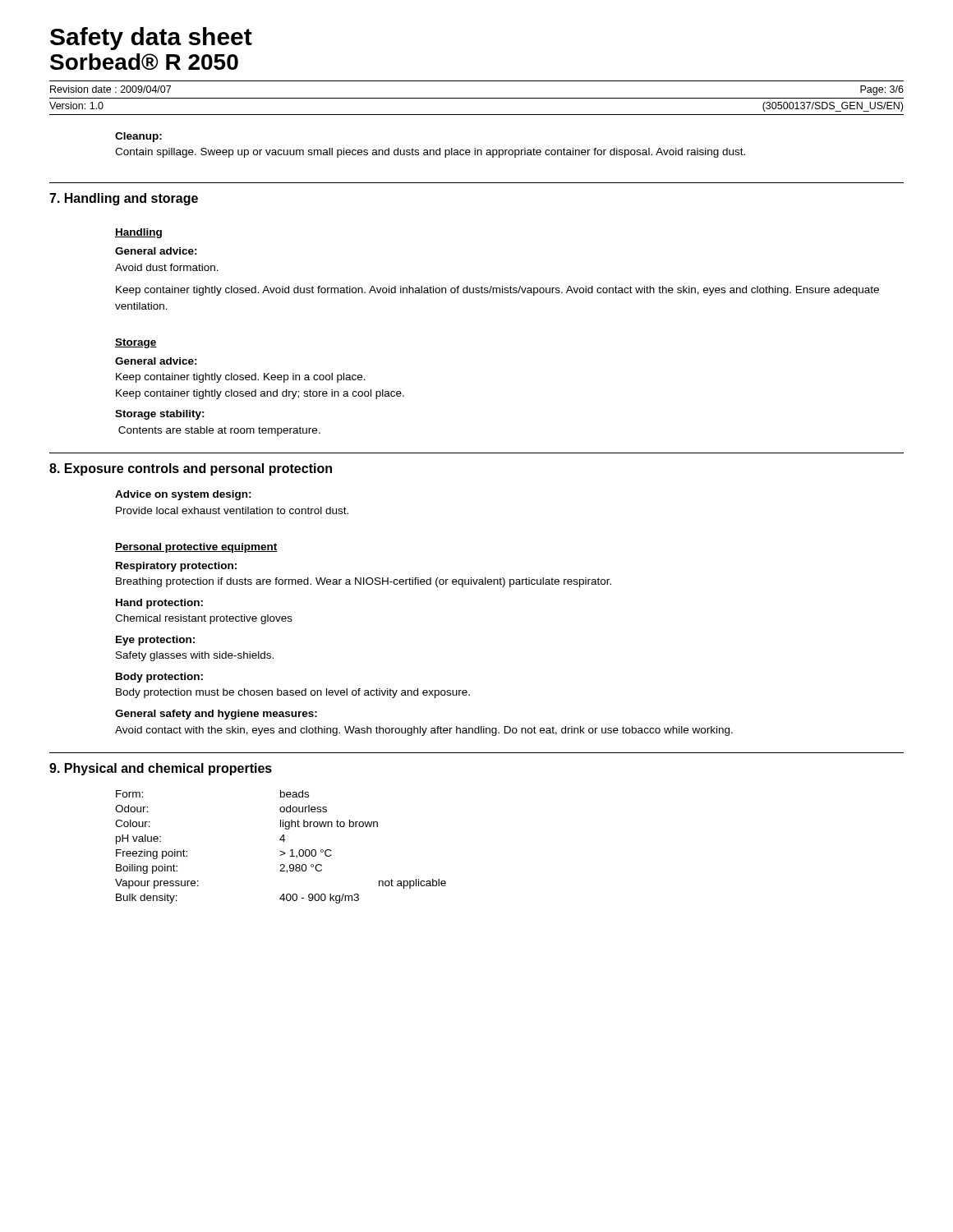The image size is (953, 1232).
Task: Locate the title that opens with "Safety data sheet"
Action: click(151, 39)
